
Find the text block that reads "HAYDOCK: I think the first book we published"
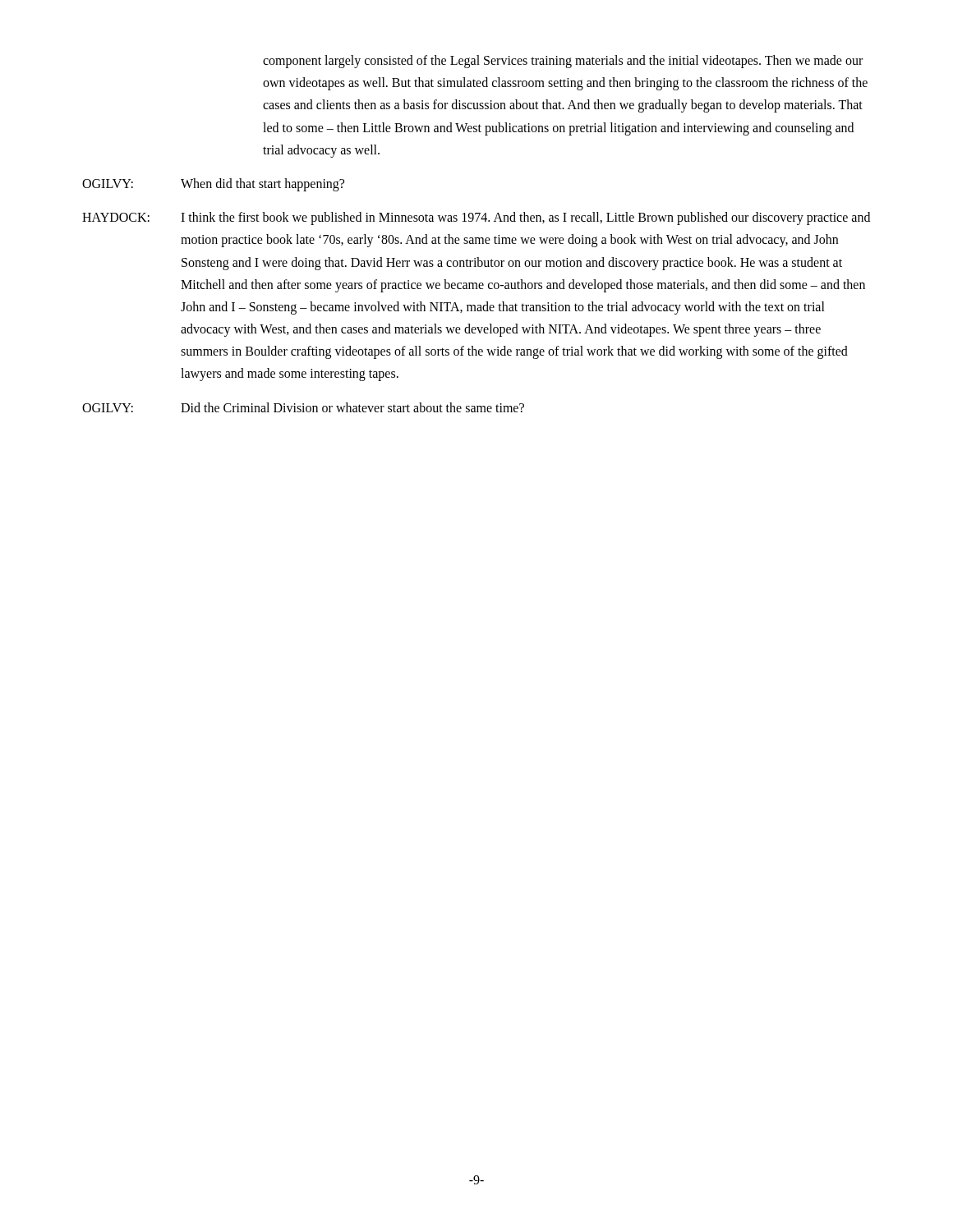pyautogui.click(x=476, y=296)
